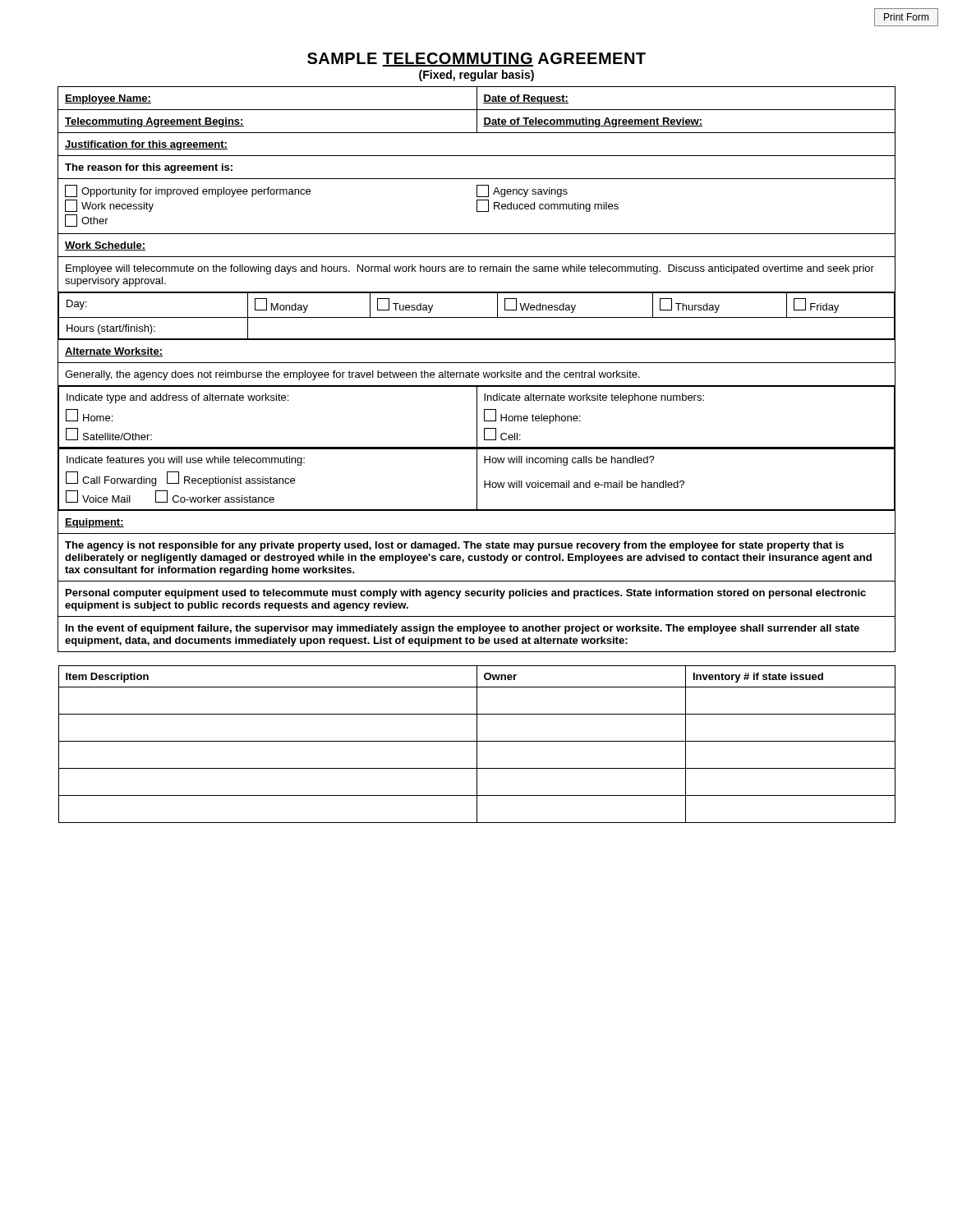Find the block on this page that starts "Employee will telecommute on the following"
Image resolution: width=953 pixels, height=1232 pixels.
point(469,274)
